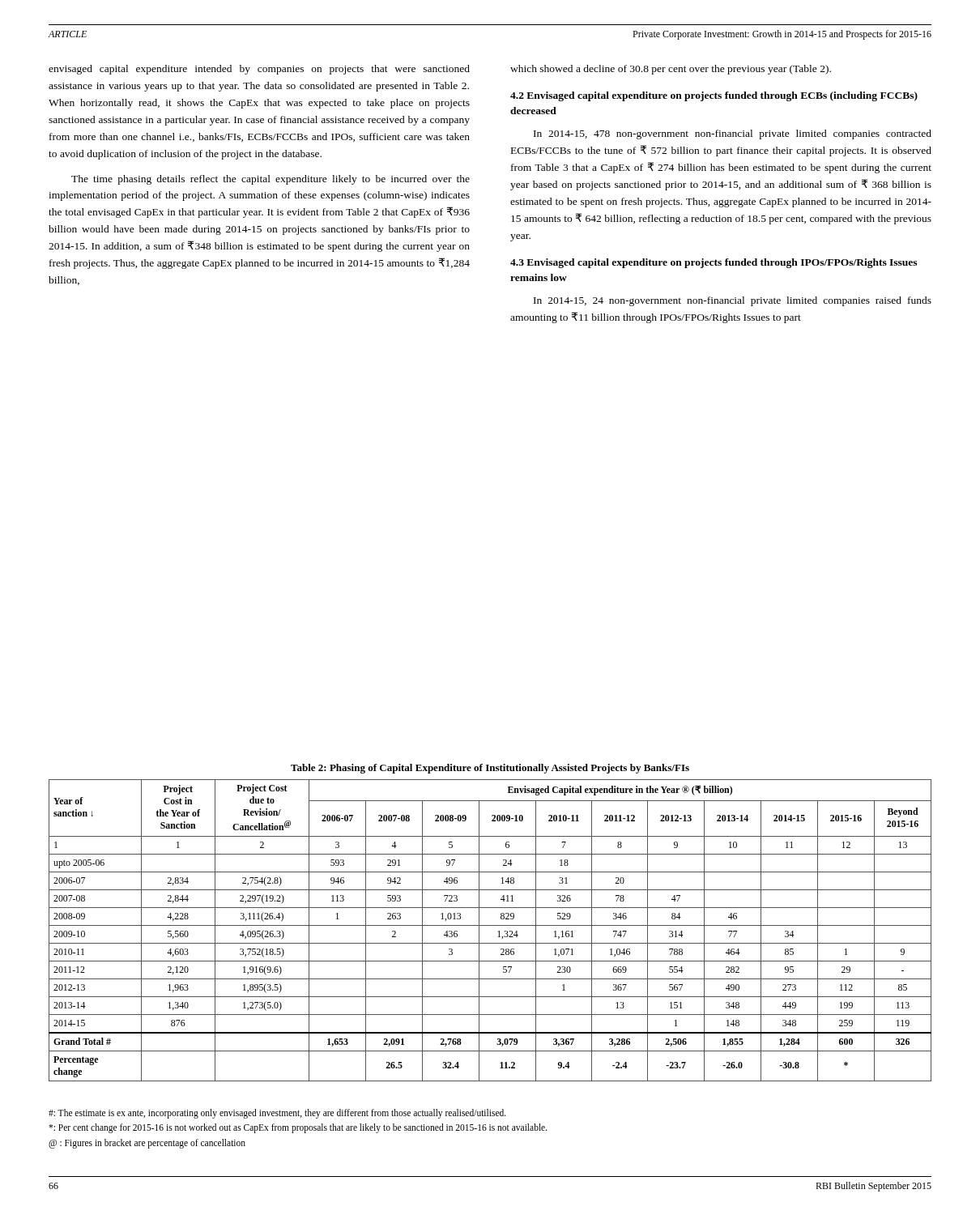Locate the caption containing "Table 2: Phasing of Capital"
The image size is (980, 1215).
pyautogui.click(x=490, y=768)
